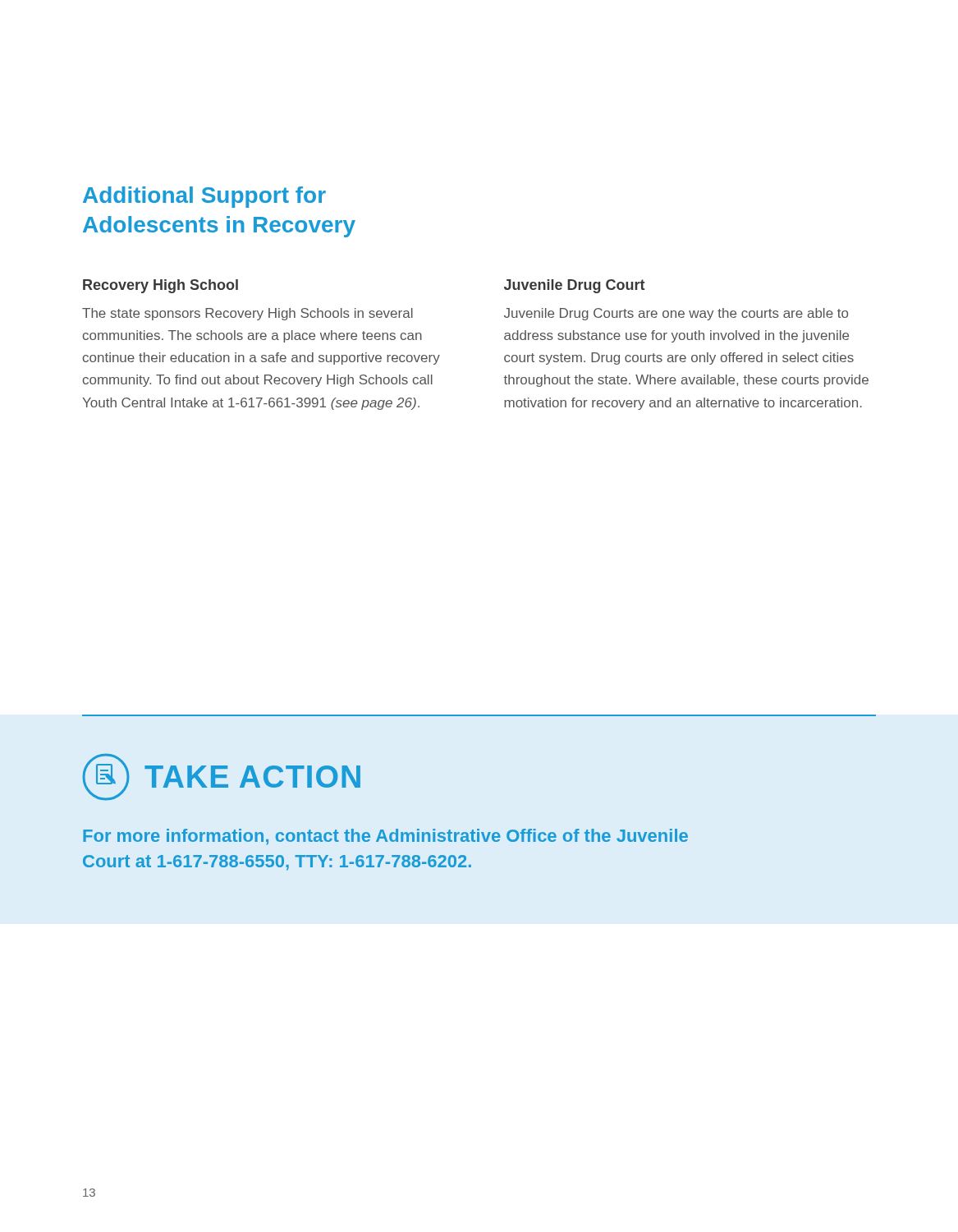The height and width of the screenshot is (1232, 958).
Task: Click the passage that begins "Juvenile Drug Courts are one way the"
Action: tap(686, 358)
